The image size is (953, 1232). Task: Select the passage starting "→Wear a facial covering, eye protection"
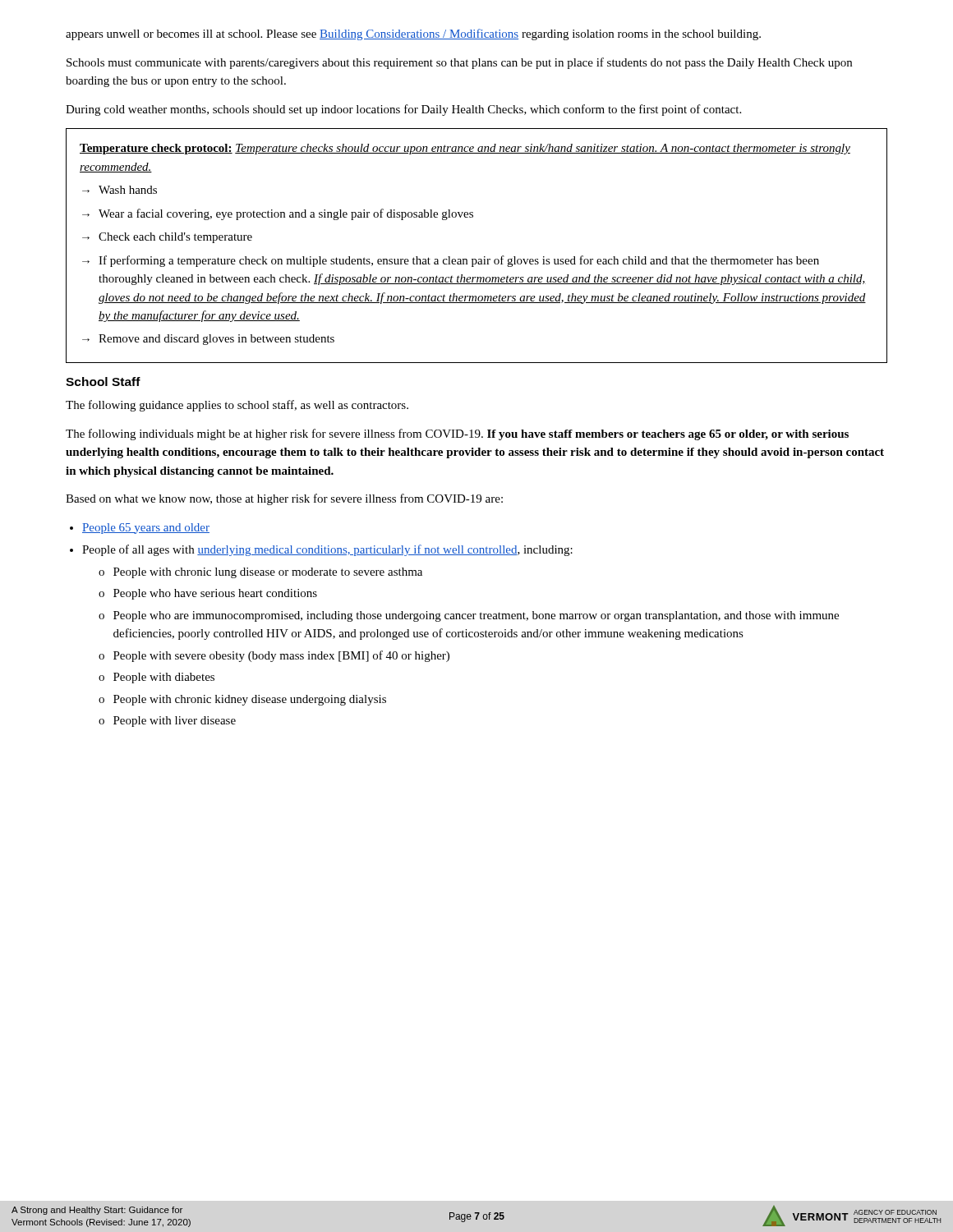pos(277,214)
